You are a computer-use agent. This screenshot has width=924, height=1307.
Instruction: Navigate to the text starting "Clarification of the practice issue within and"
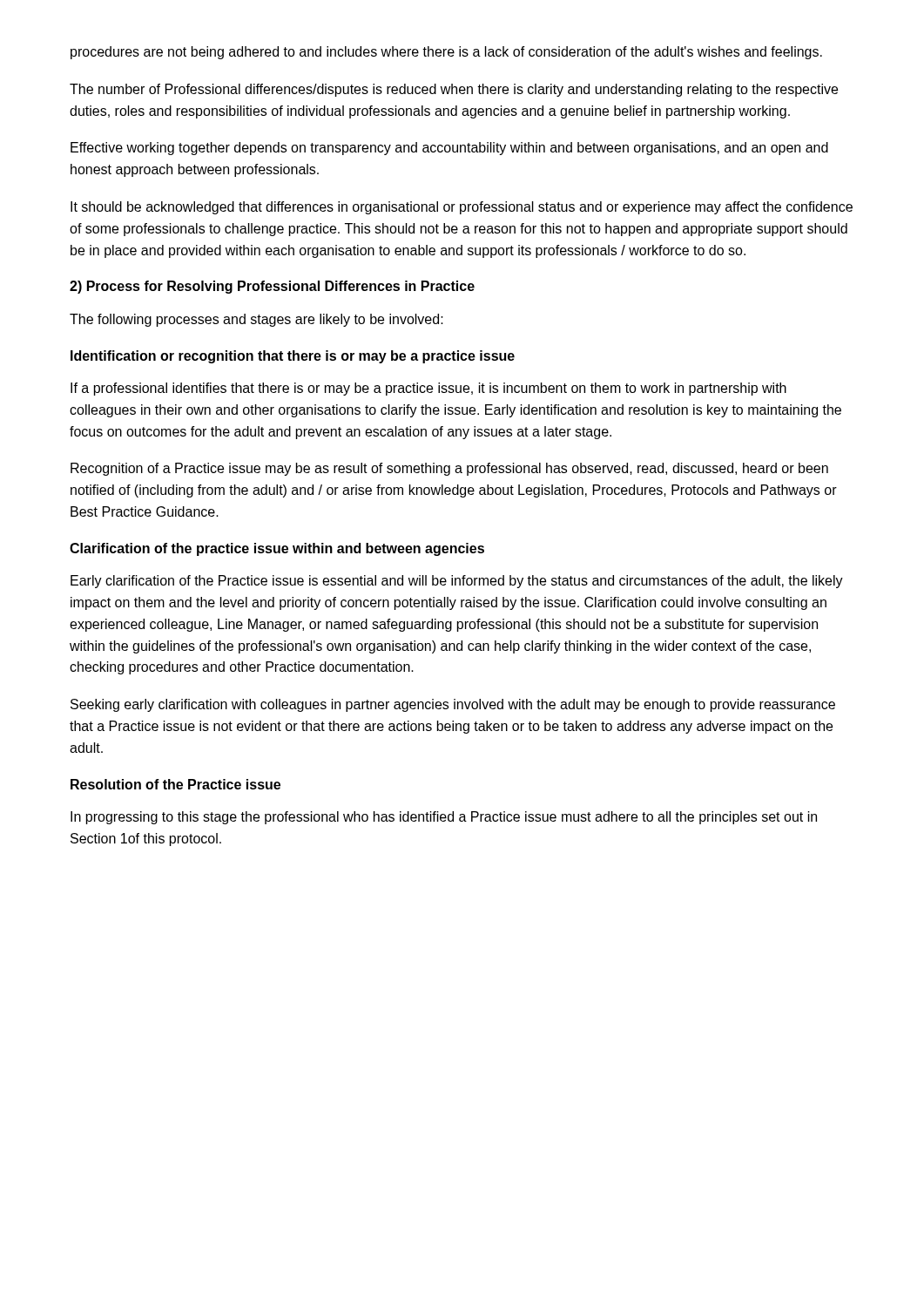[x=277, y=548]
